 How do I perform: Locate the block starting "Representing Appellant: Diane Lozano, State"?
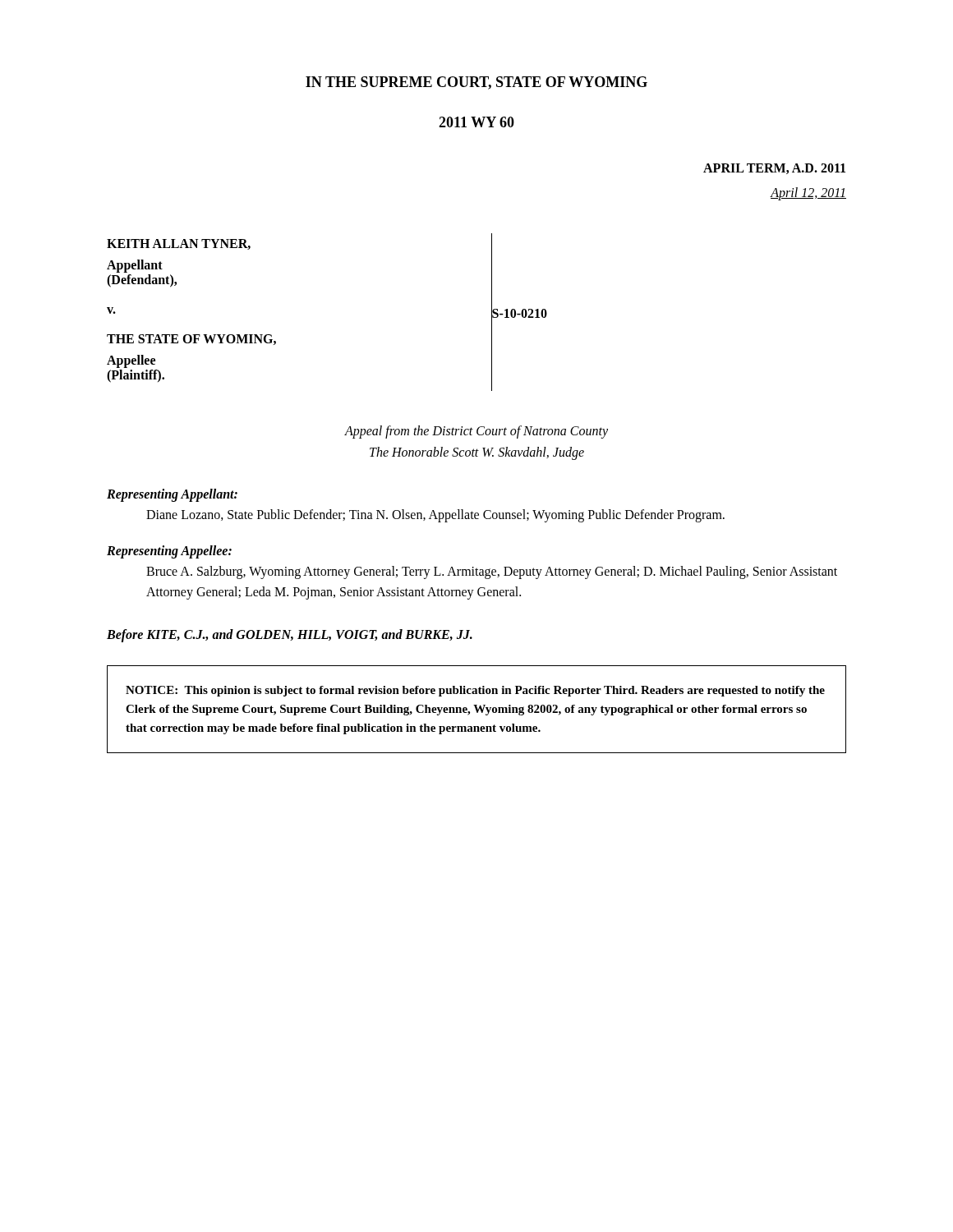(x=476, y=506)
